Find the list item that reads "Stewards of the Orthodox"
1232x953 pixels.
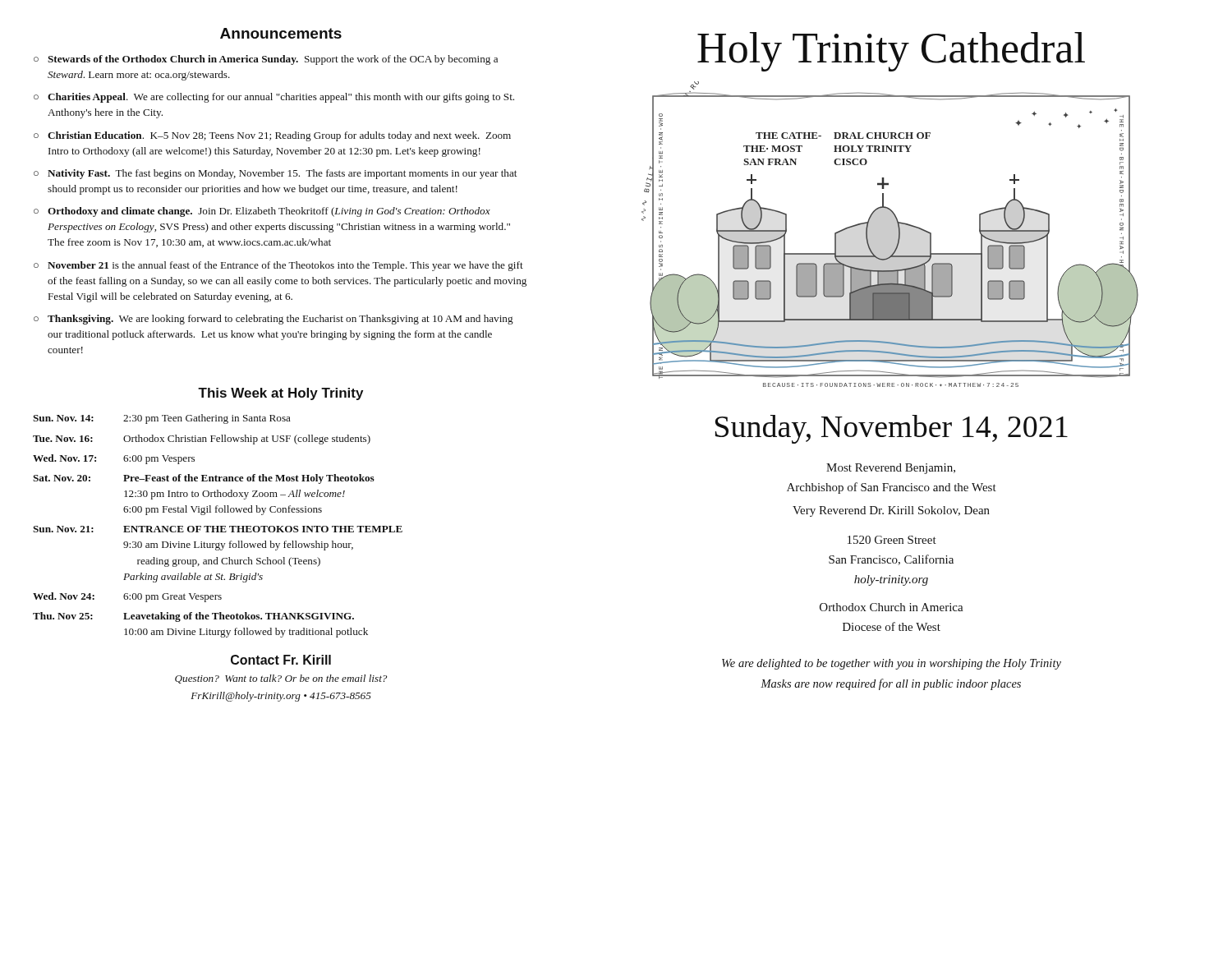click(281, 67)
